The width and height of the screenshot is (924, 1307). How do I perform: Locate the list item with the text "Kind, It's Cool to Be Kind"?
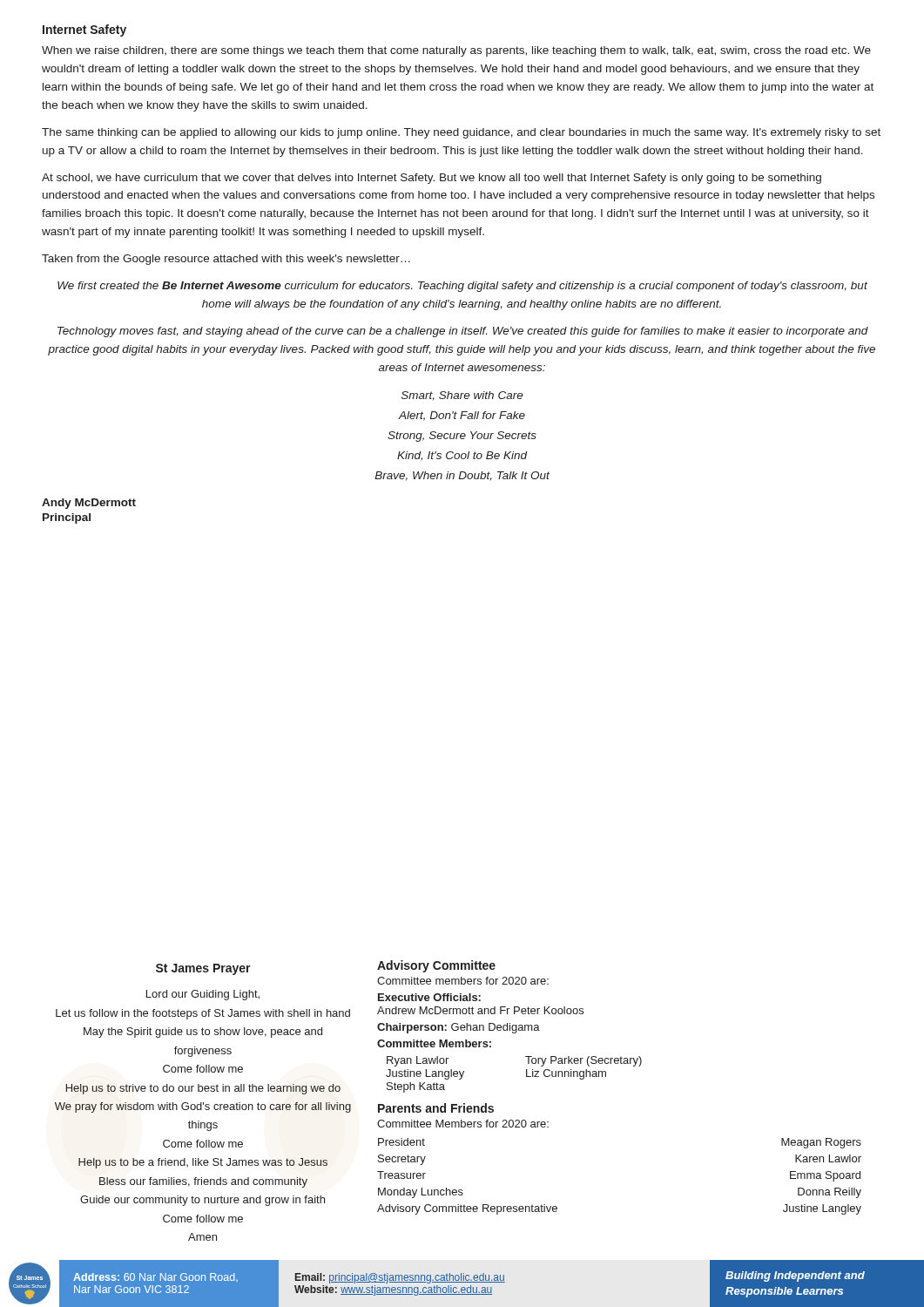pos(462,455)
